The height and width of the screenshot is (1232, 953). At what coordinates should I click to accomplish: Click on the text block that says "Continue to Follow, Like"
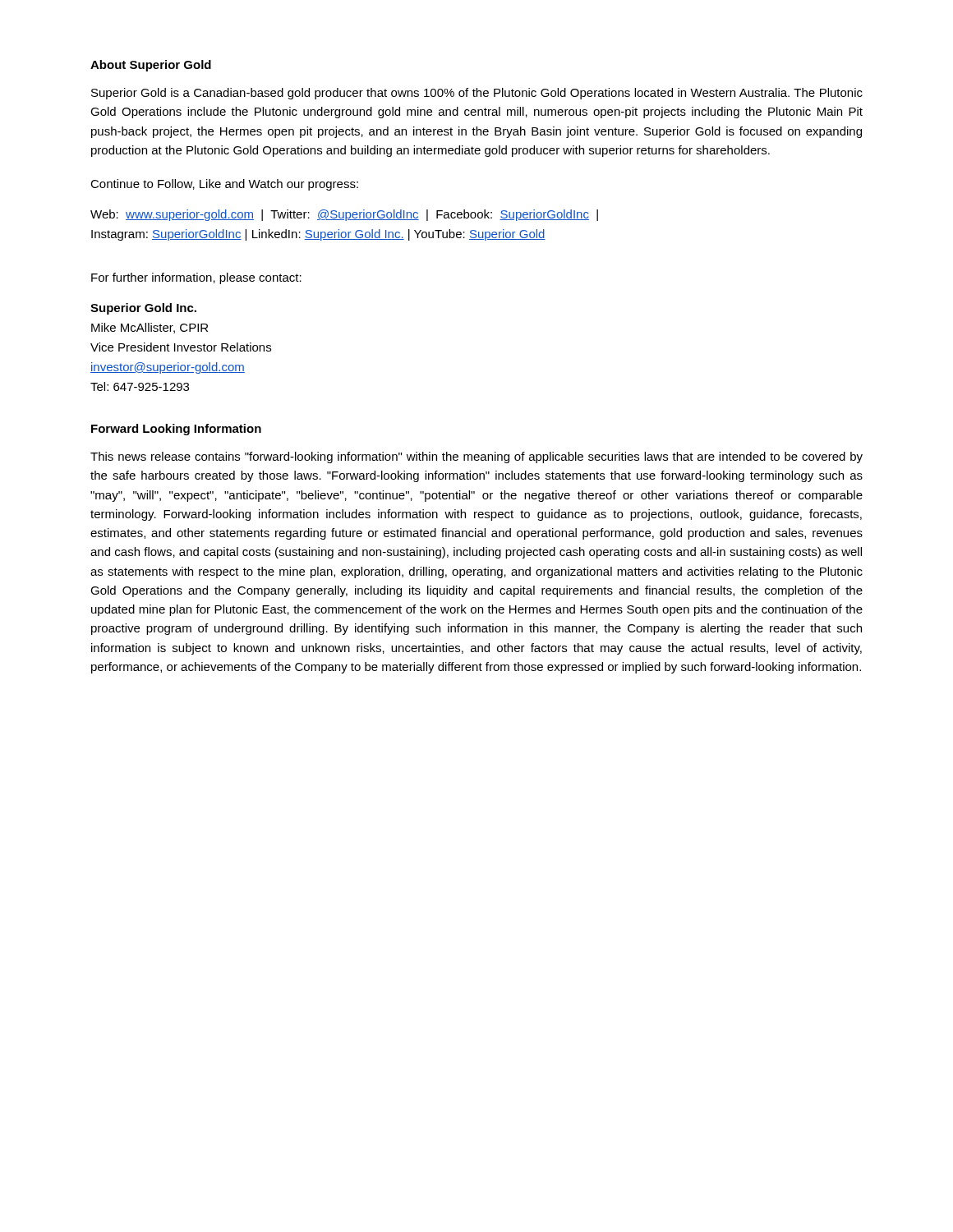pos(225,184)
